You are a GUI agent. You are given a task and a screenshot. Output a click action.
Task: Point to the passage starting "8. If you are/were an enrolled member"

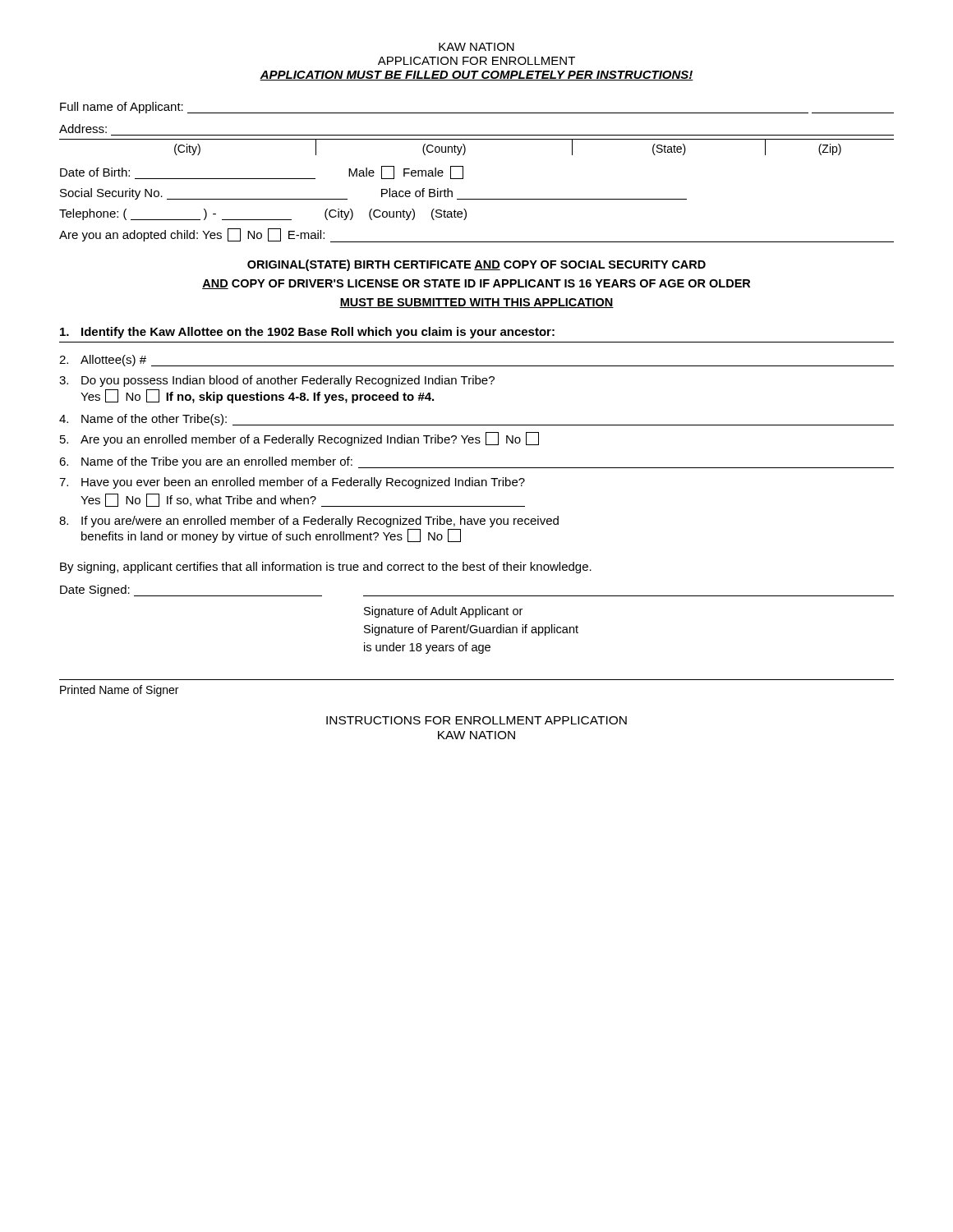tap(309, 528)
